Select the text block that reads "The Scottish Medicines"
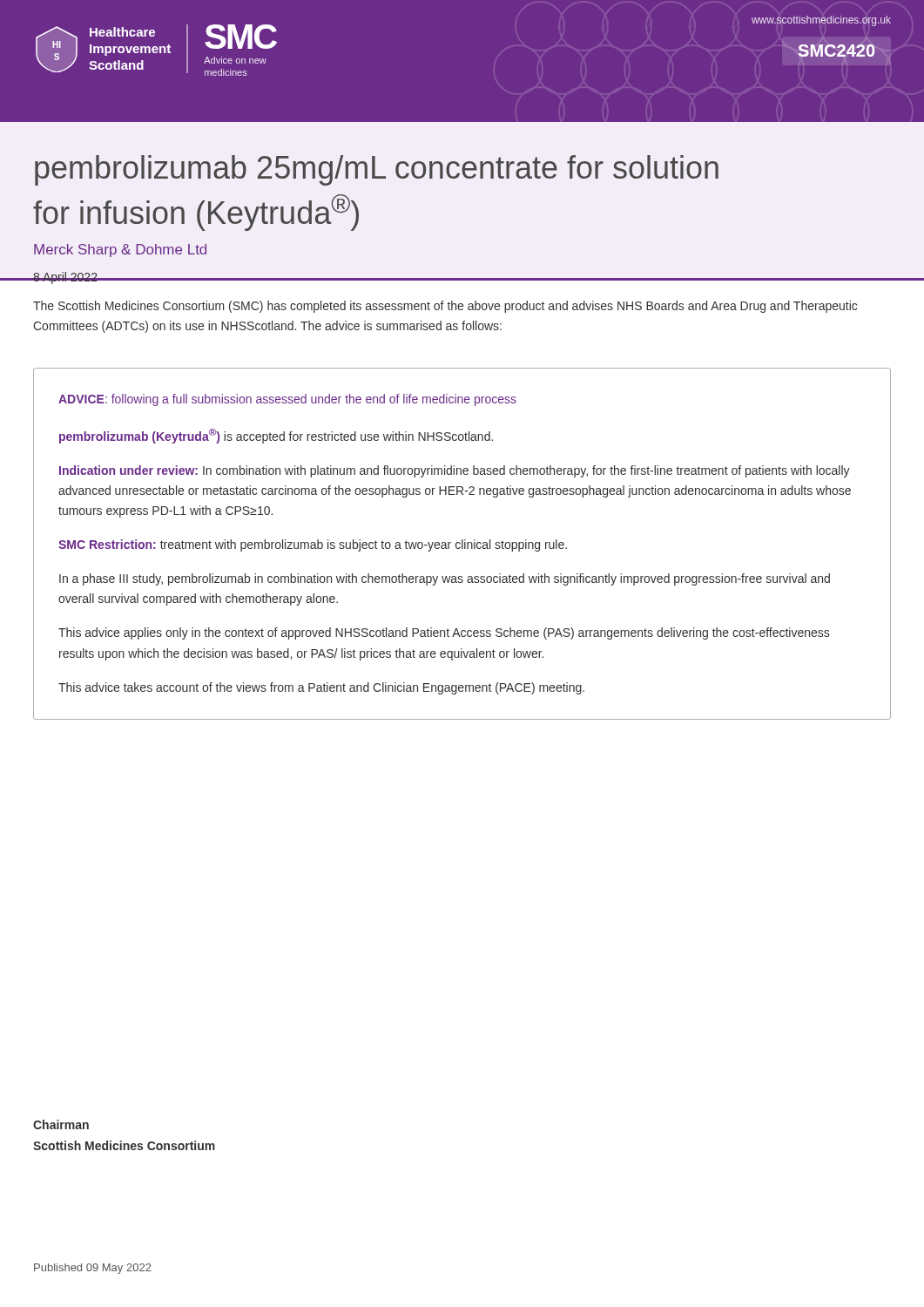This screenshot has height=1307, width=924. click(x=445, y=316)
